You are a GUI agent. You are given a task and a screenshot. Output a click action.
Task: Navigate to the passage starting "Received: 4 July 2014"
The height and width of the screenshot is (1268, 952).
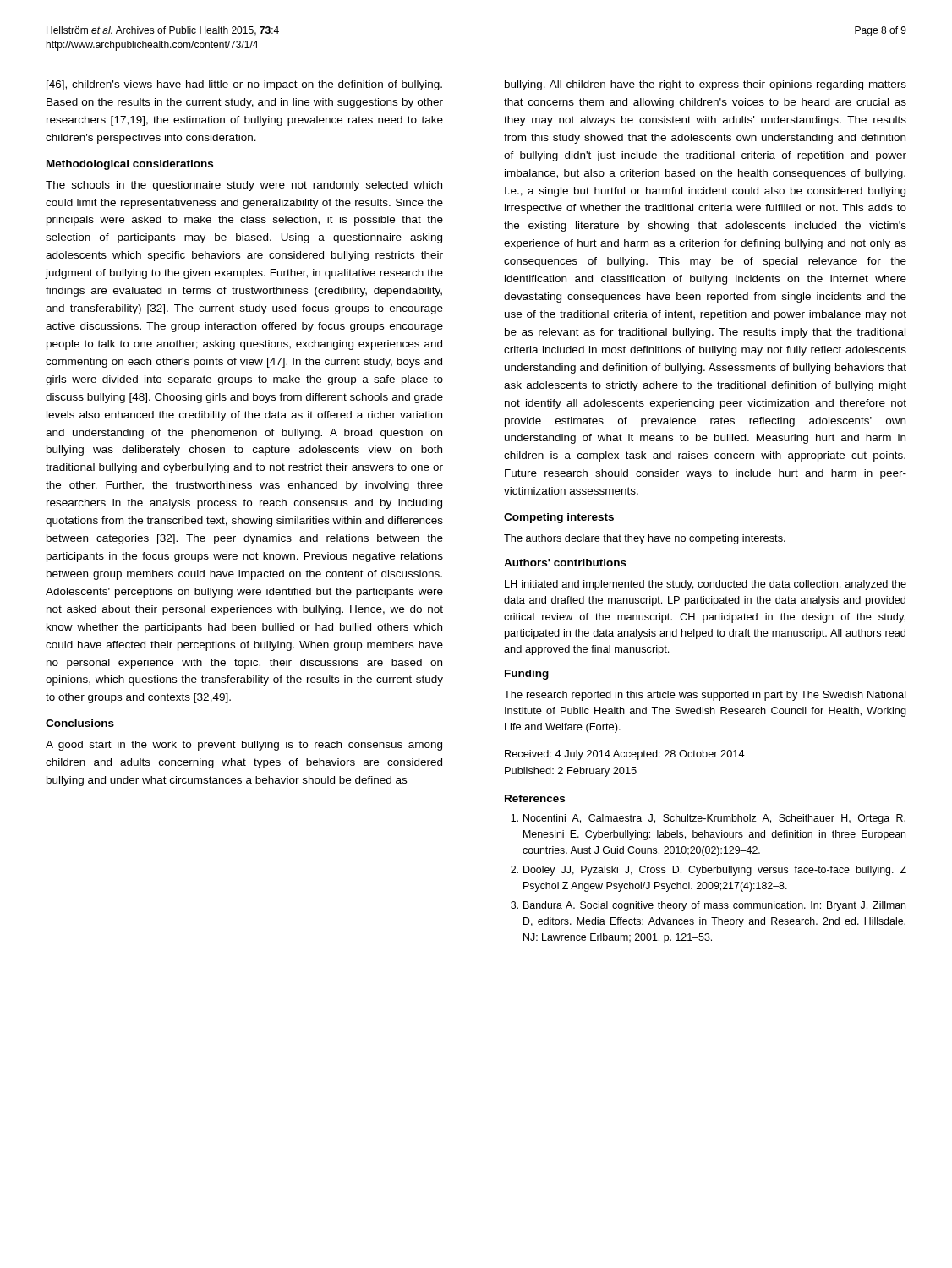[624, 762]
